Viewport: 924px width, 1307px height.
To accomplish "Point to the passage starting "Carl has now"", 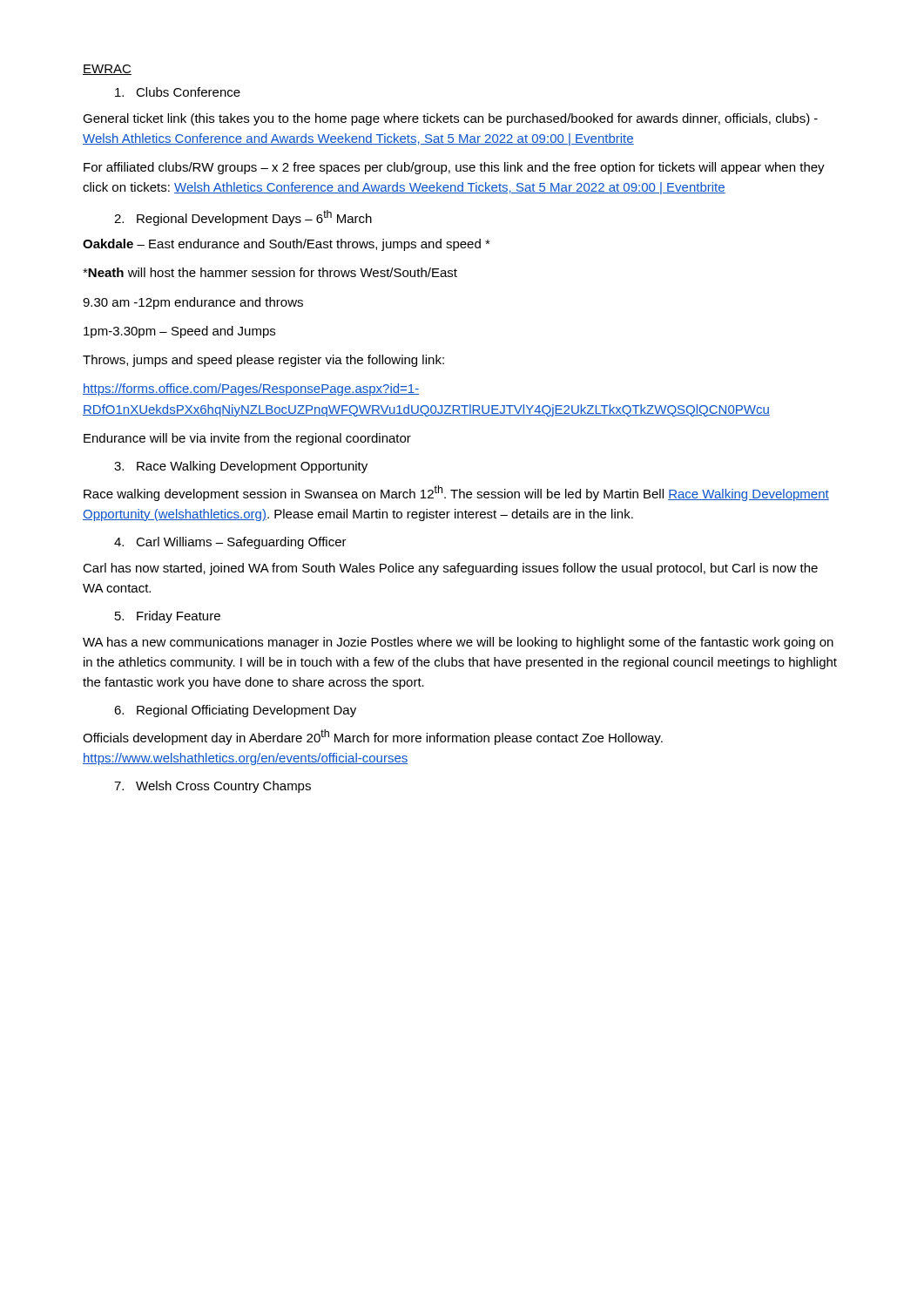I will click(450, 577).
